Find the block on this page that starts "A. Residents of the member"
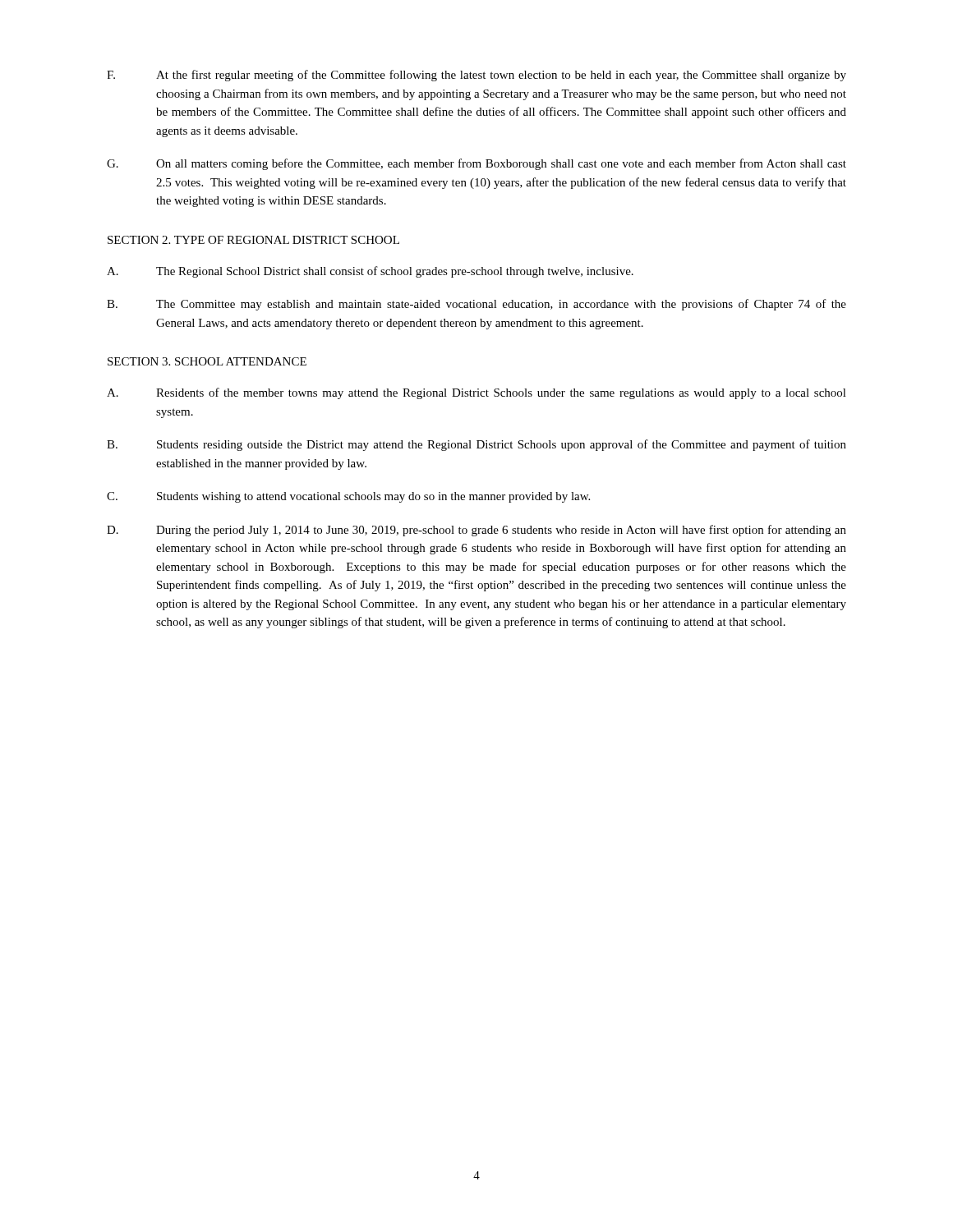Screen dimensions: 1232x953 click(x=476, y=402)
